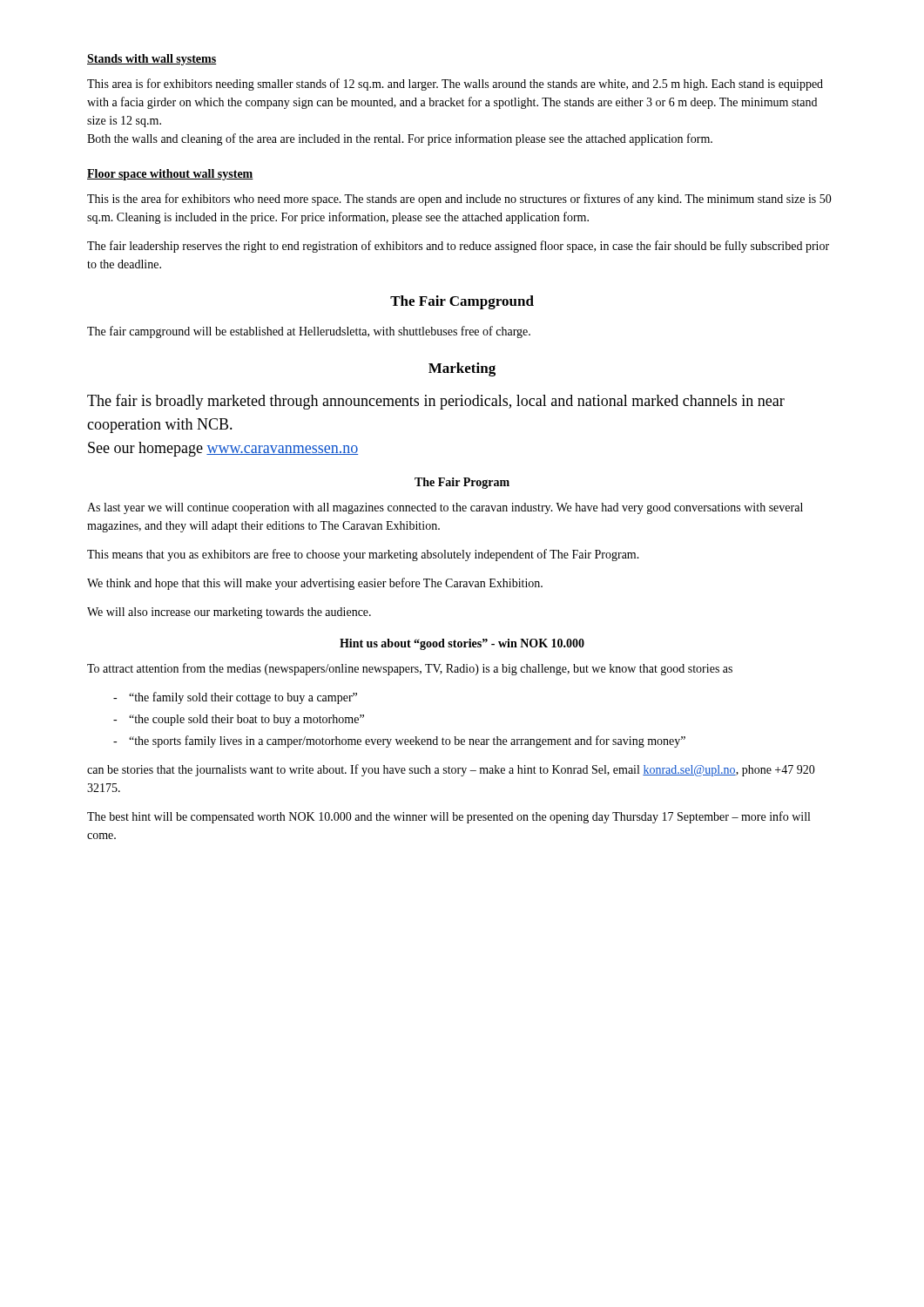
Task: Locate the block of text that opens with "The best hint will be compensated"
Action: tap(449, 826)
